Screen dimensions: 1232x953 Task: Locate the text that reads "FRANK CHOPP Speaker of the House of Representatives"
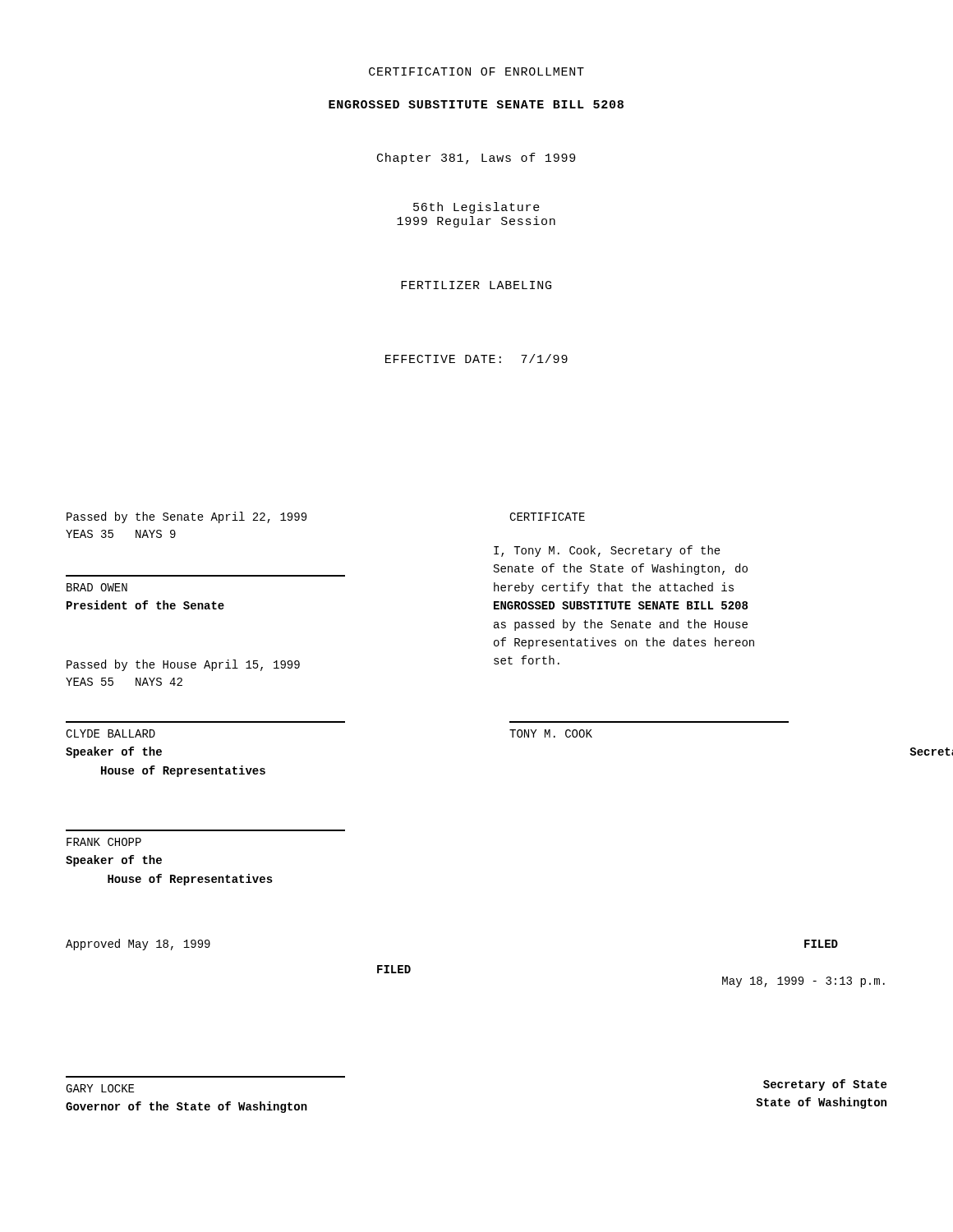click(x=104, y=842)
